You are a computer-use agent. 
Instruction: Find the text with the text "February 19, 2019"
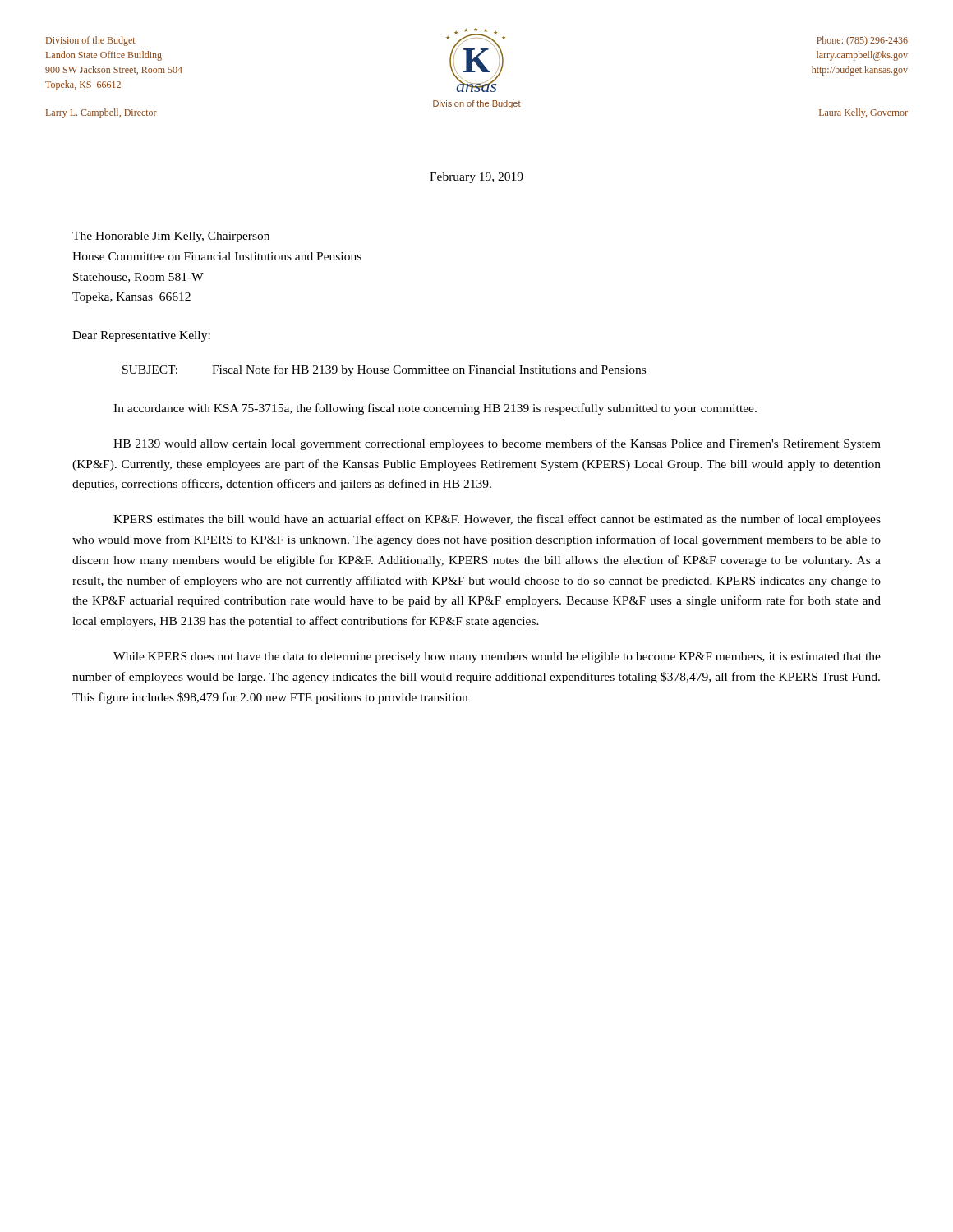tap(476, 176)
